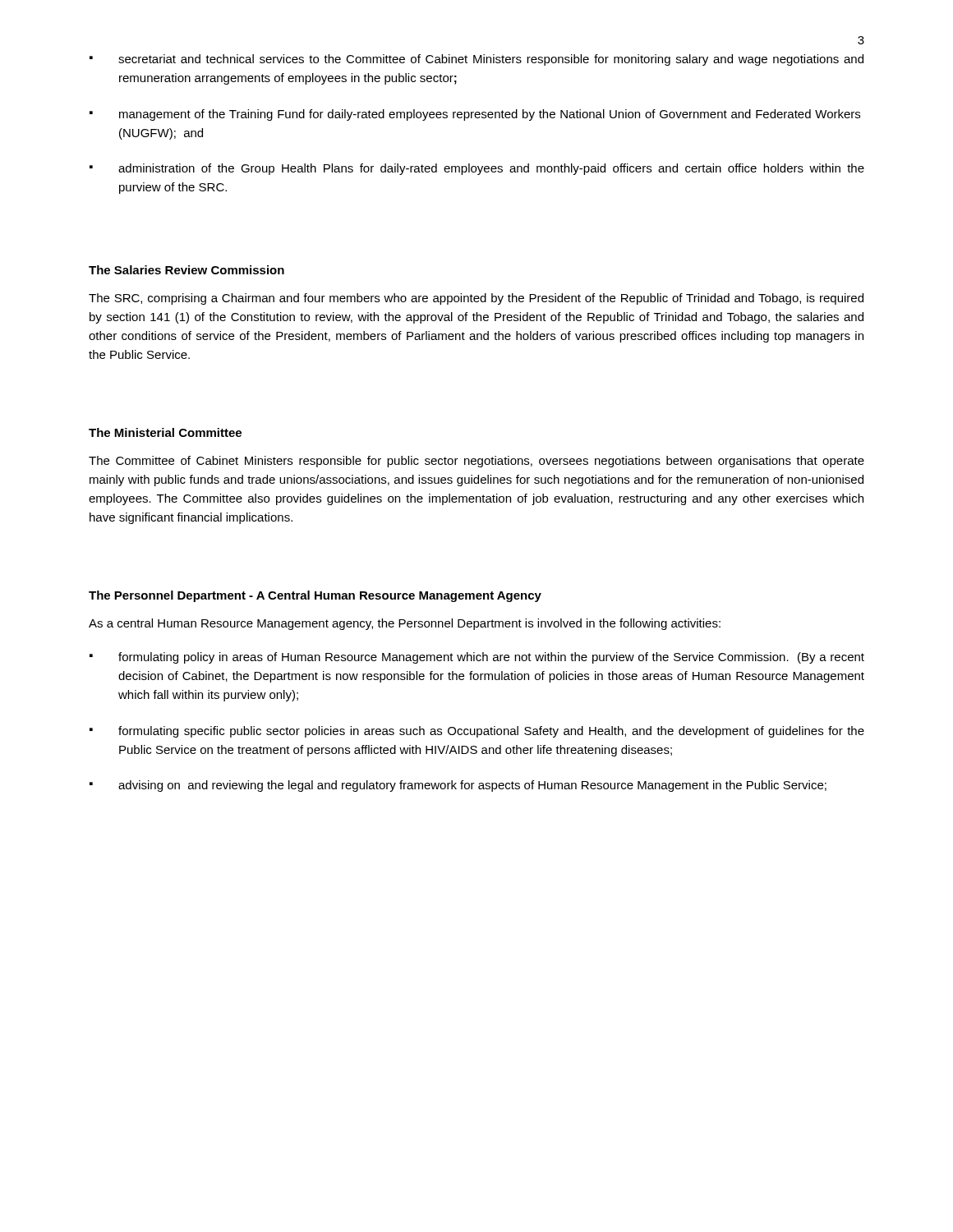Image resolution: width=953 pixels, height=1232 pixels.
Task: Select the section header with the text "The Salaries Review Commission"
Action: (x=187, y=269)
